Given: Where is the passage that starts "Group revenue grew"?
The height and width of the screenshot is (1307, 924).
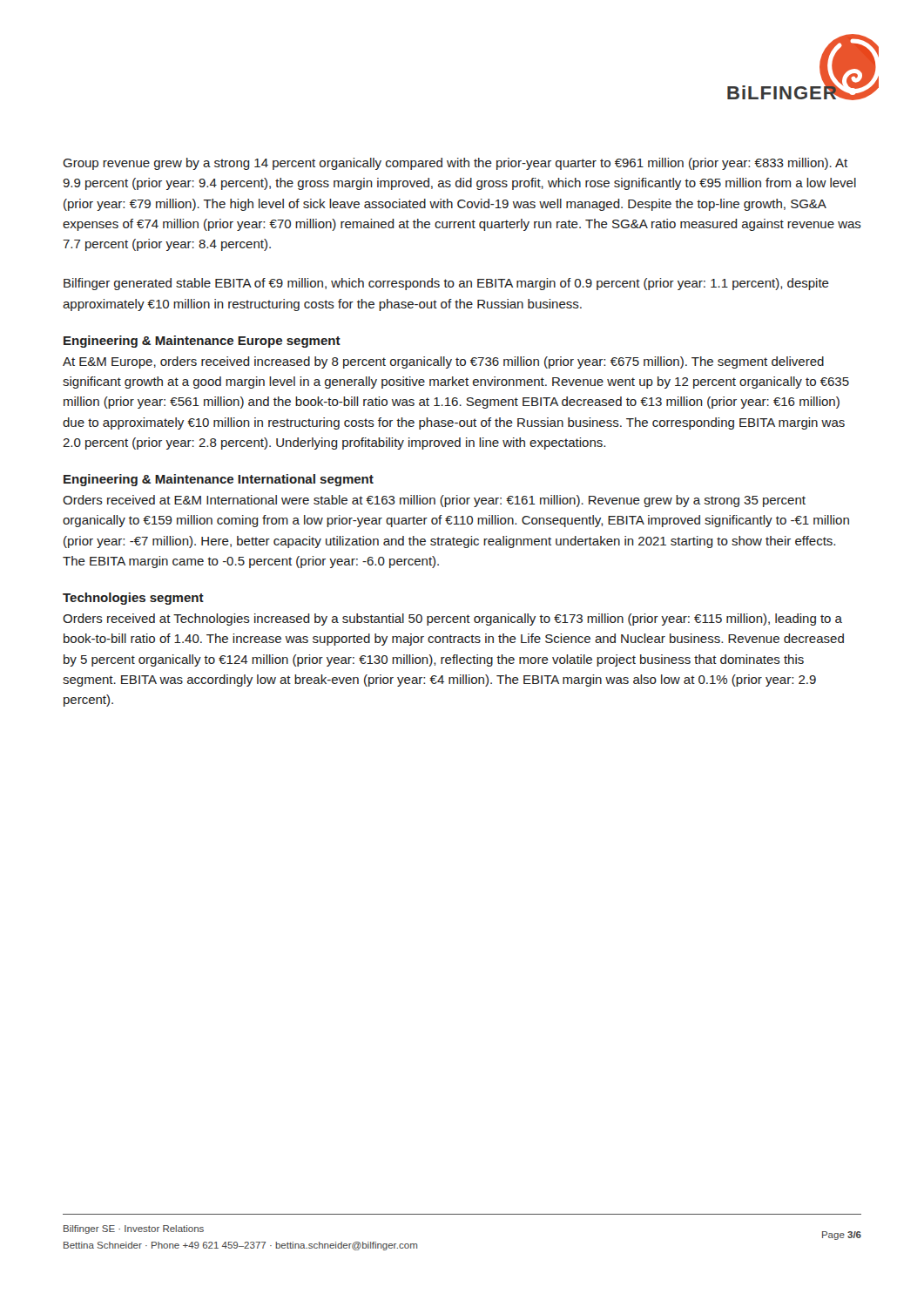Looking at the screenshot, I should (x=462, y=203).
